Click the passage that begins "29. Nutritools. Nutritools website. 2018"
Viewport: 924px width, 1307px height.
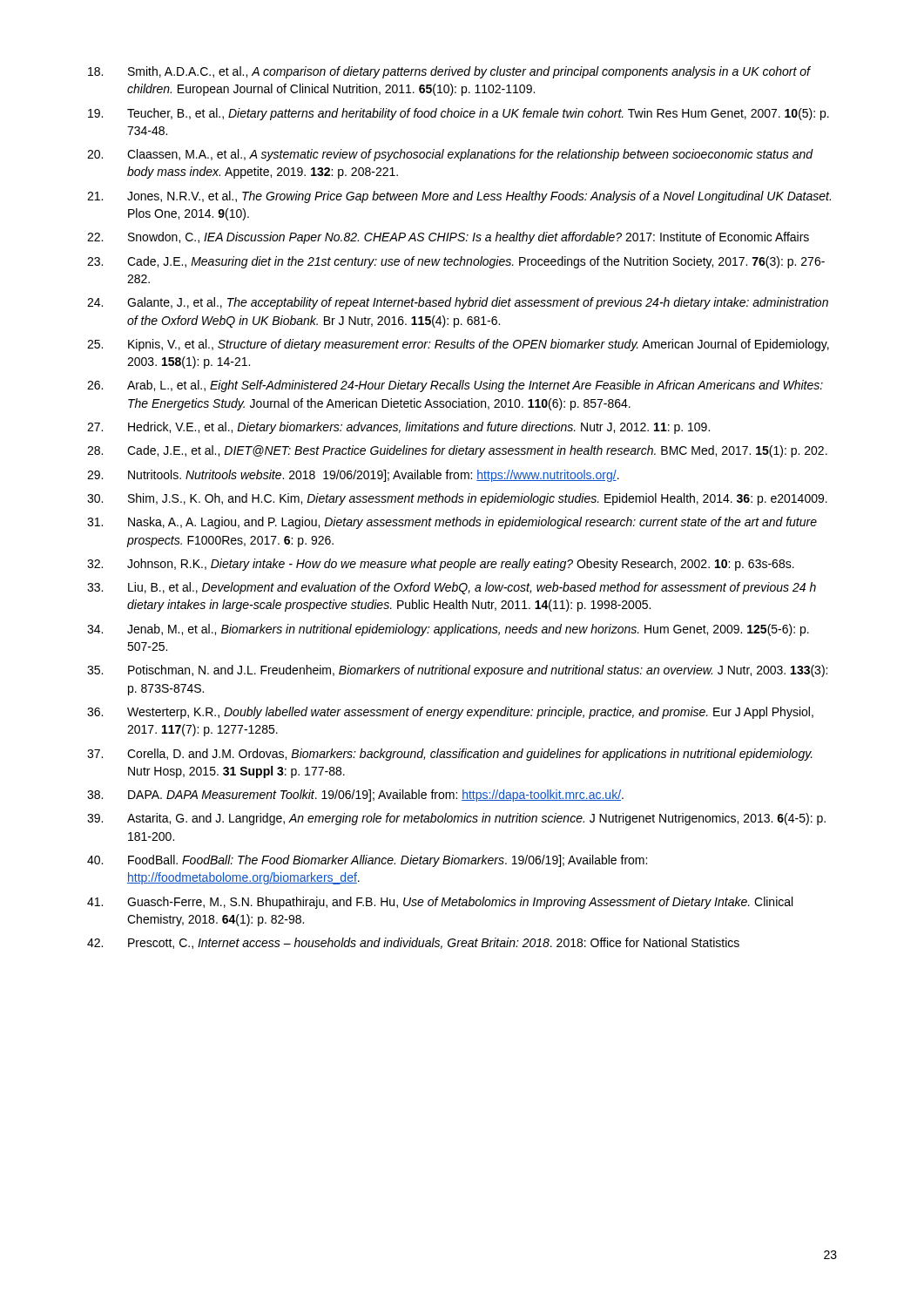point(462,475)
